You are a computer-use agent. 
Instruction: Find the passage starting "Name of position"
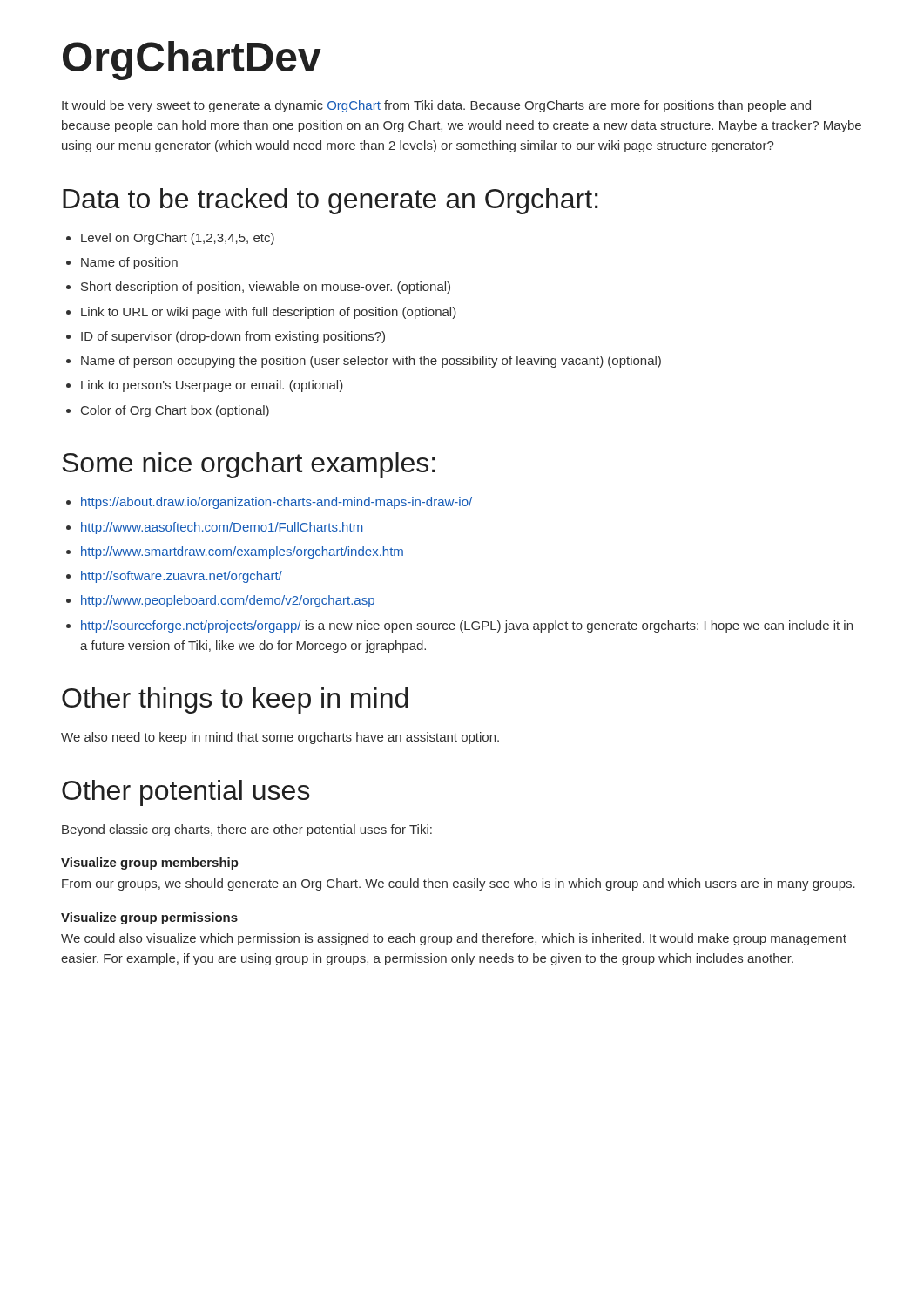129,263
